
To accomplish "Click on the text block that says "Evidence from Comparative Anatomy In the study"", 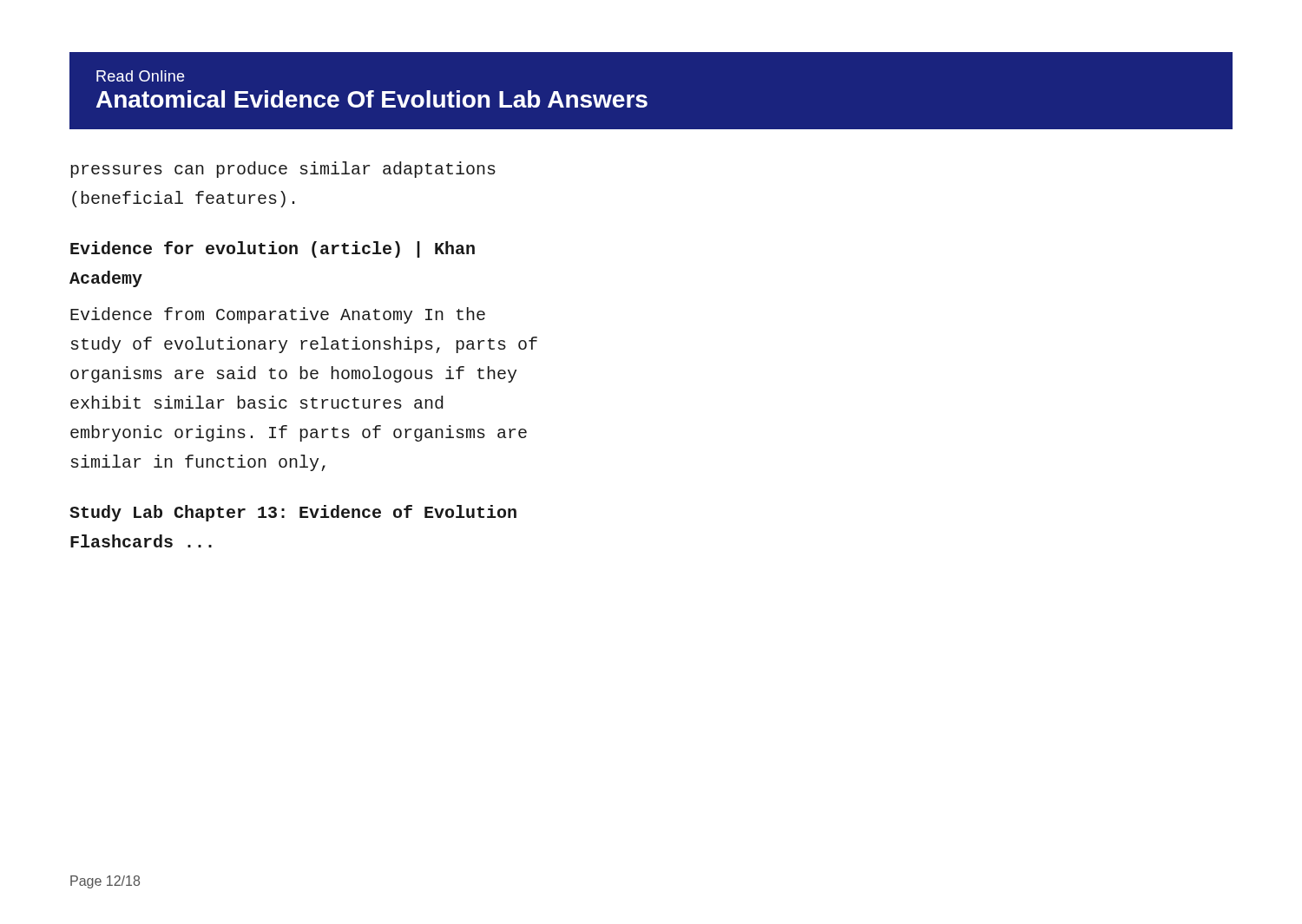I will point(304,389).
